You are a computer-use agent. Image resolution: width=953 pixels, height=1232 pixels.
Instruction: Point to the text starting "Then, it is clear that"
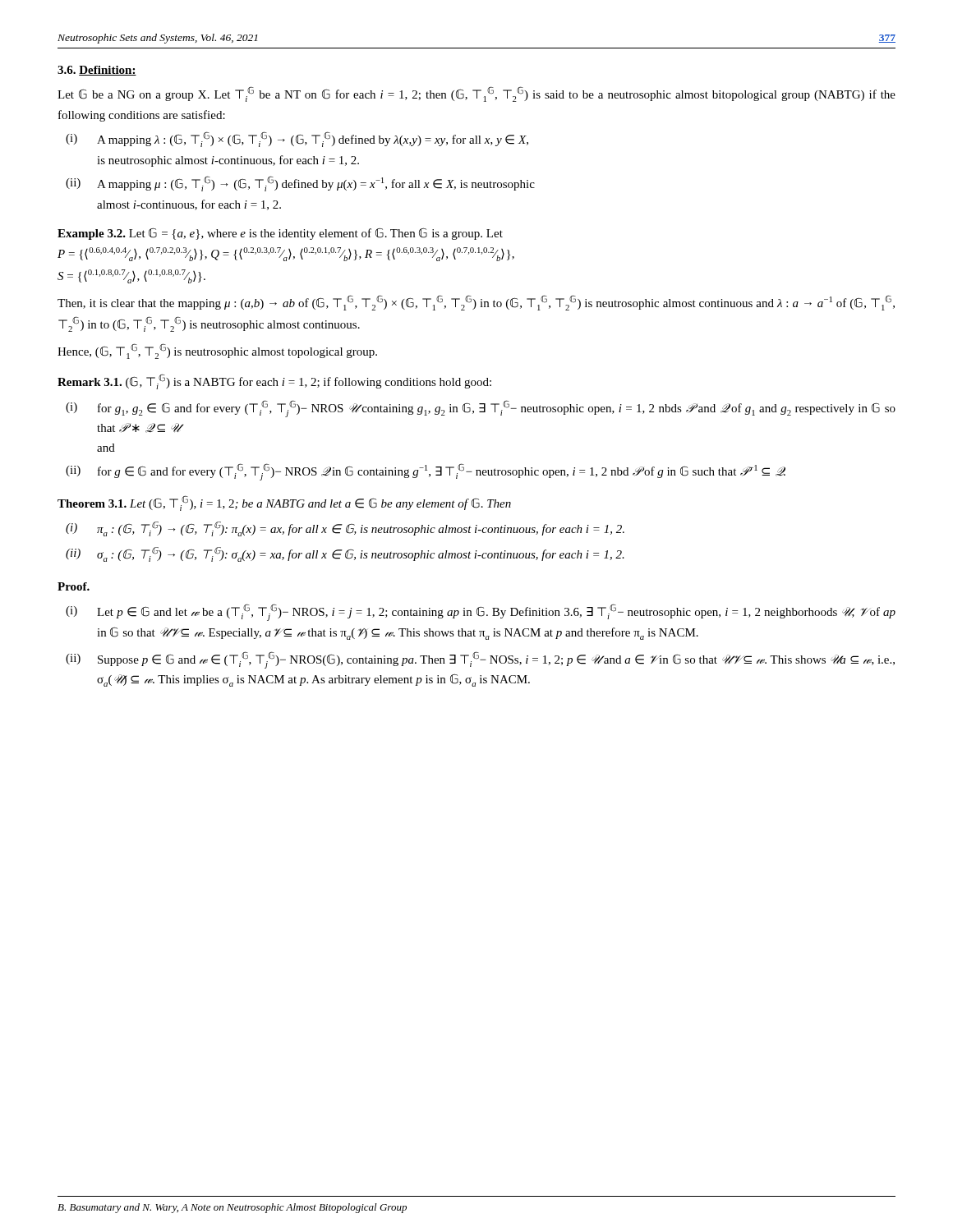[476, 314]
